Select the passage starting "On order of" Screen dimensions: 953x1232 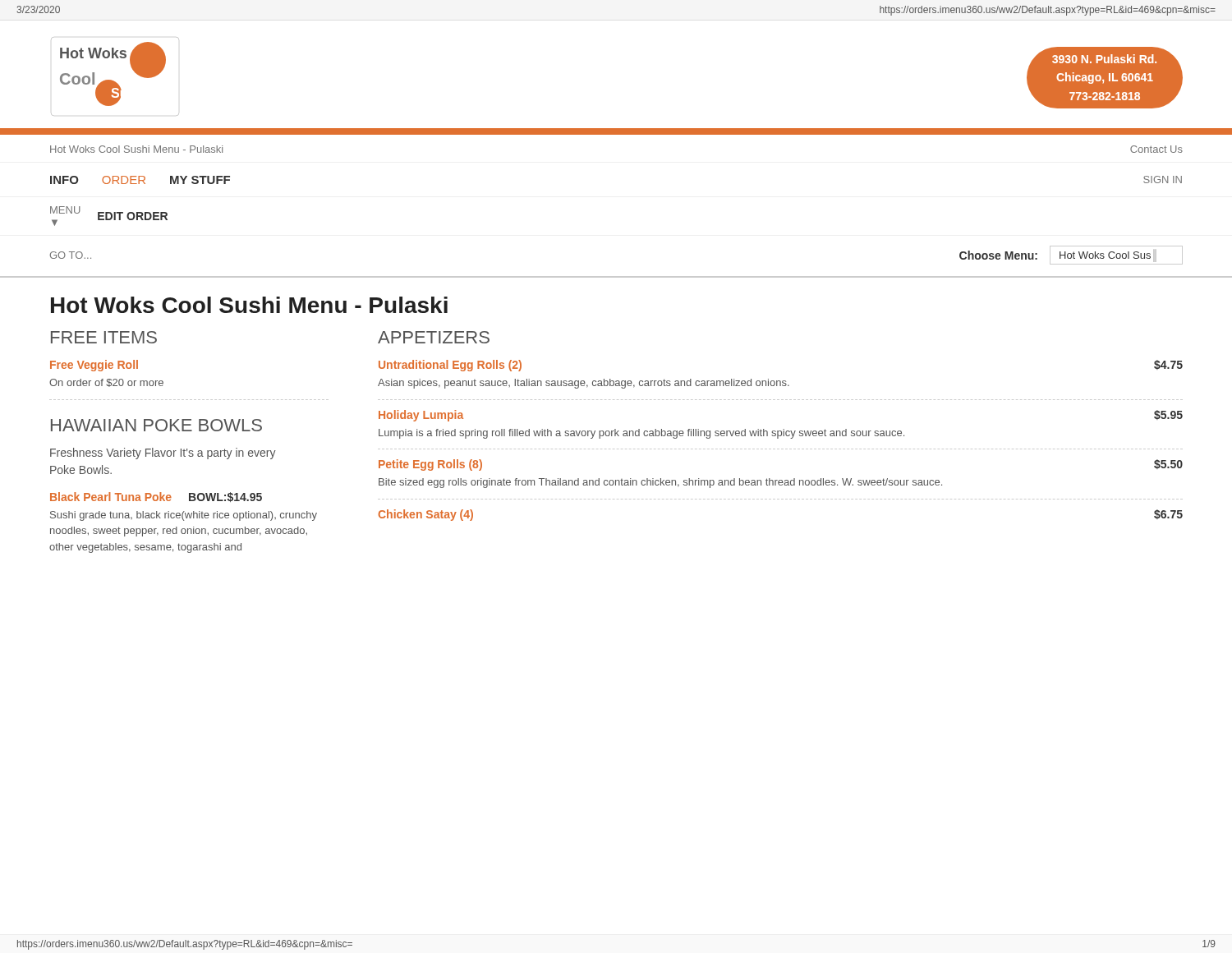click(x=107, y=382)
